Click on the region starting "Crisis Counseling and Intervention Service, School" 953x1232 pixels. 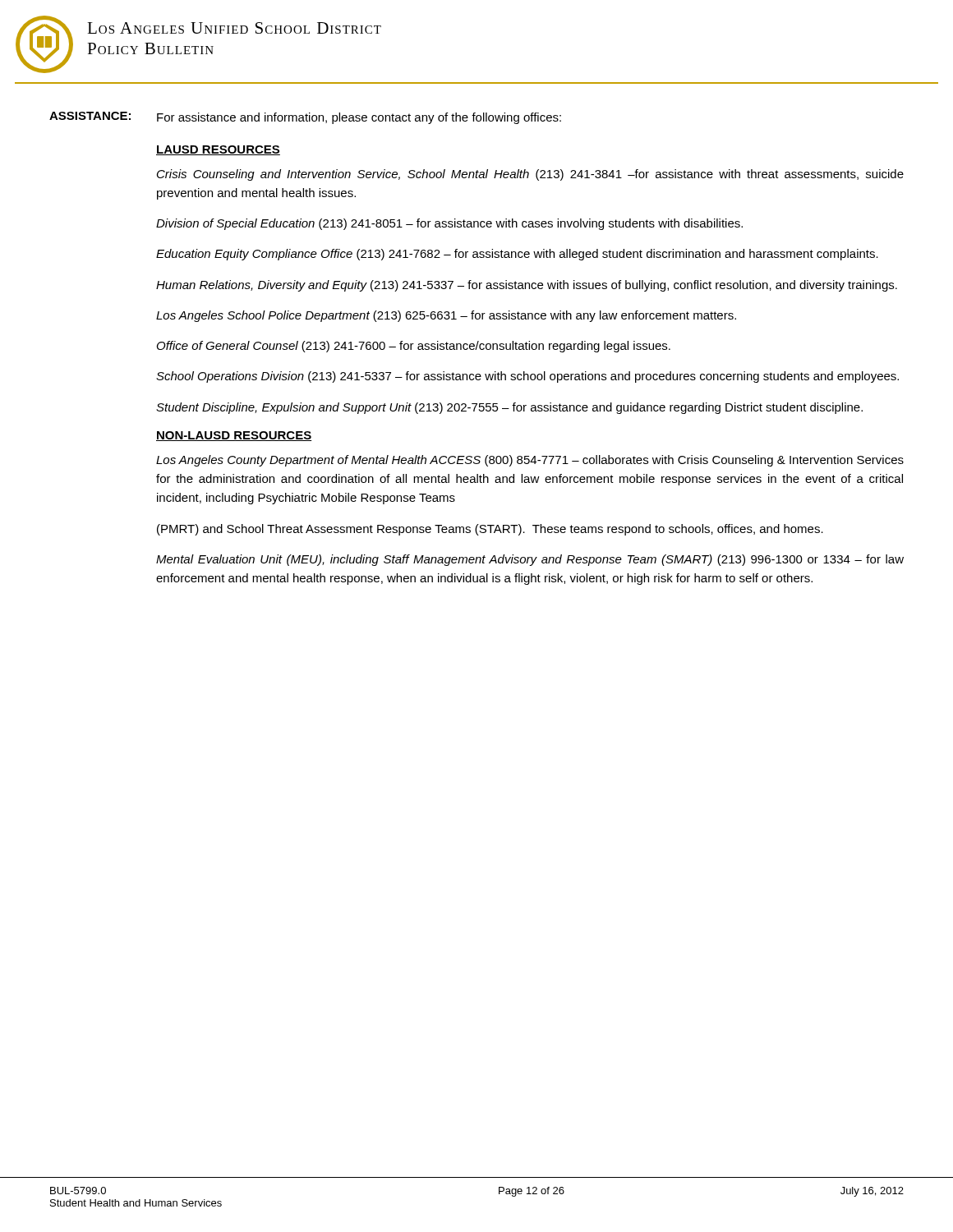point(530,183)
